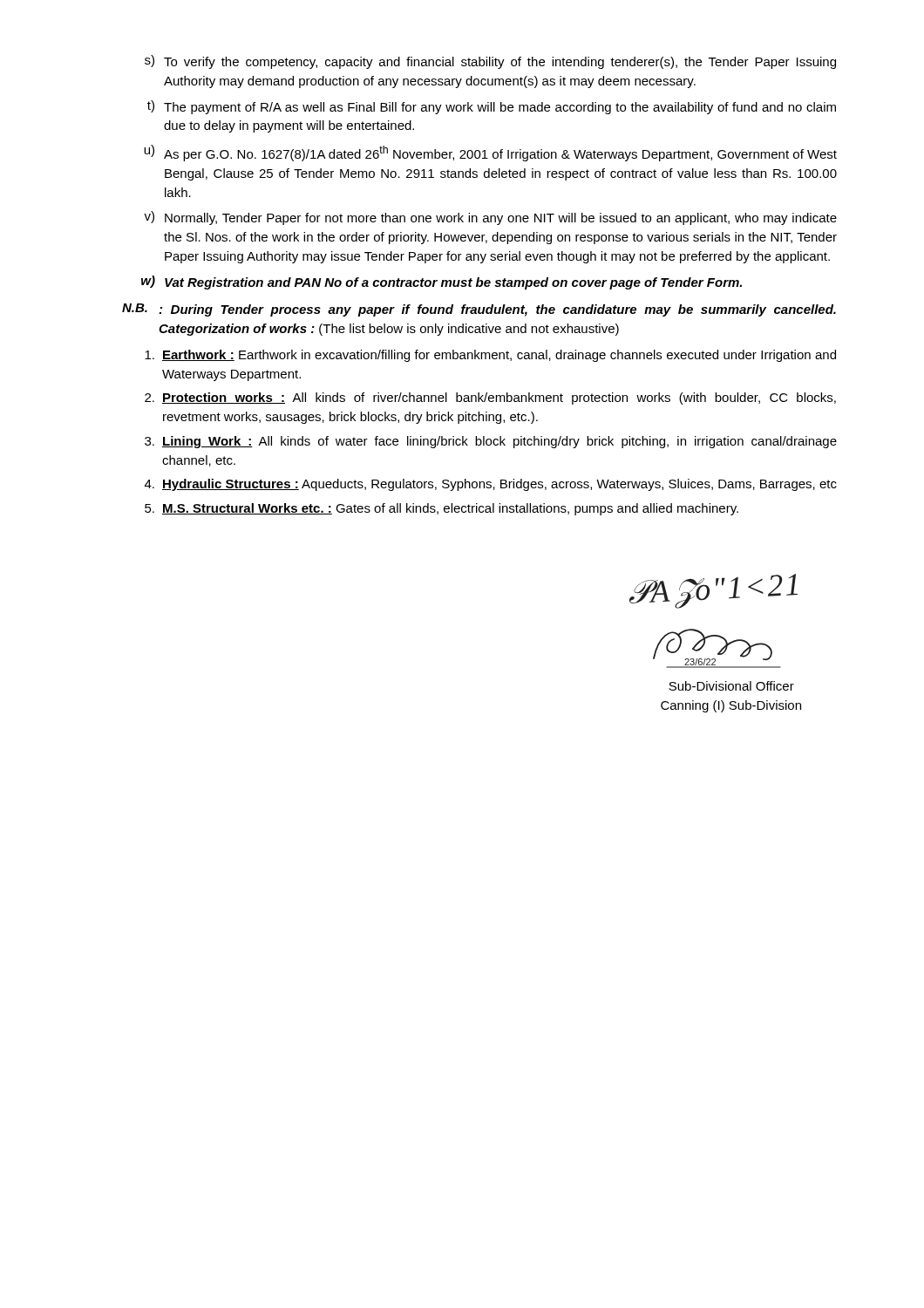This screenshot has height=1308, width=924.
Task: Locate the illustration
Action: [479, 643]
